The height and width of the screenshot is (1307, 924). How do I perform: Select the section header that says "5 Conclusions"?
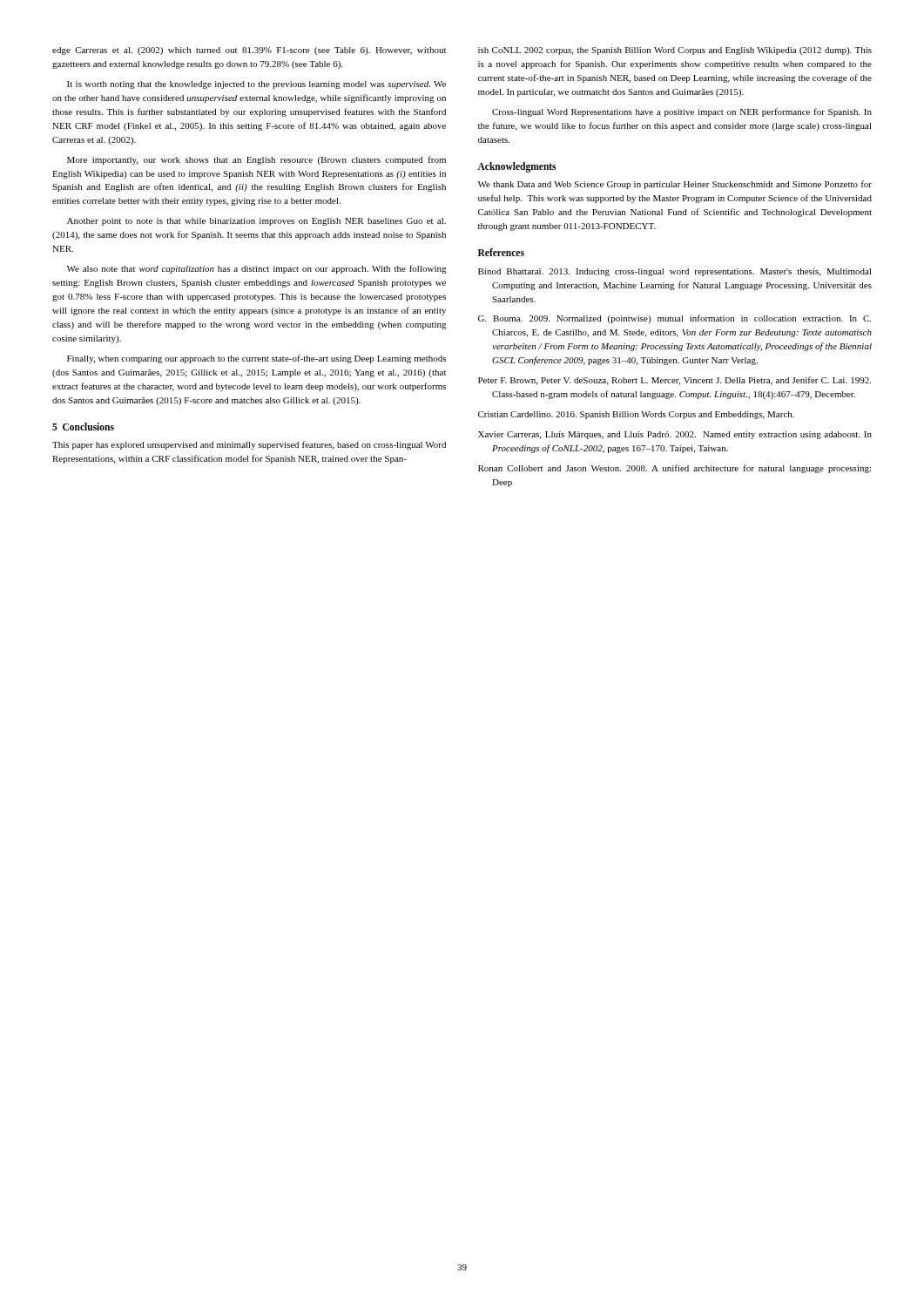pos(83,426)
